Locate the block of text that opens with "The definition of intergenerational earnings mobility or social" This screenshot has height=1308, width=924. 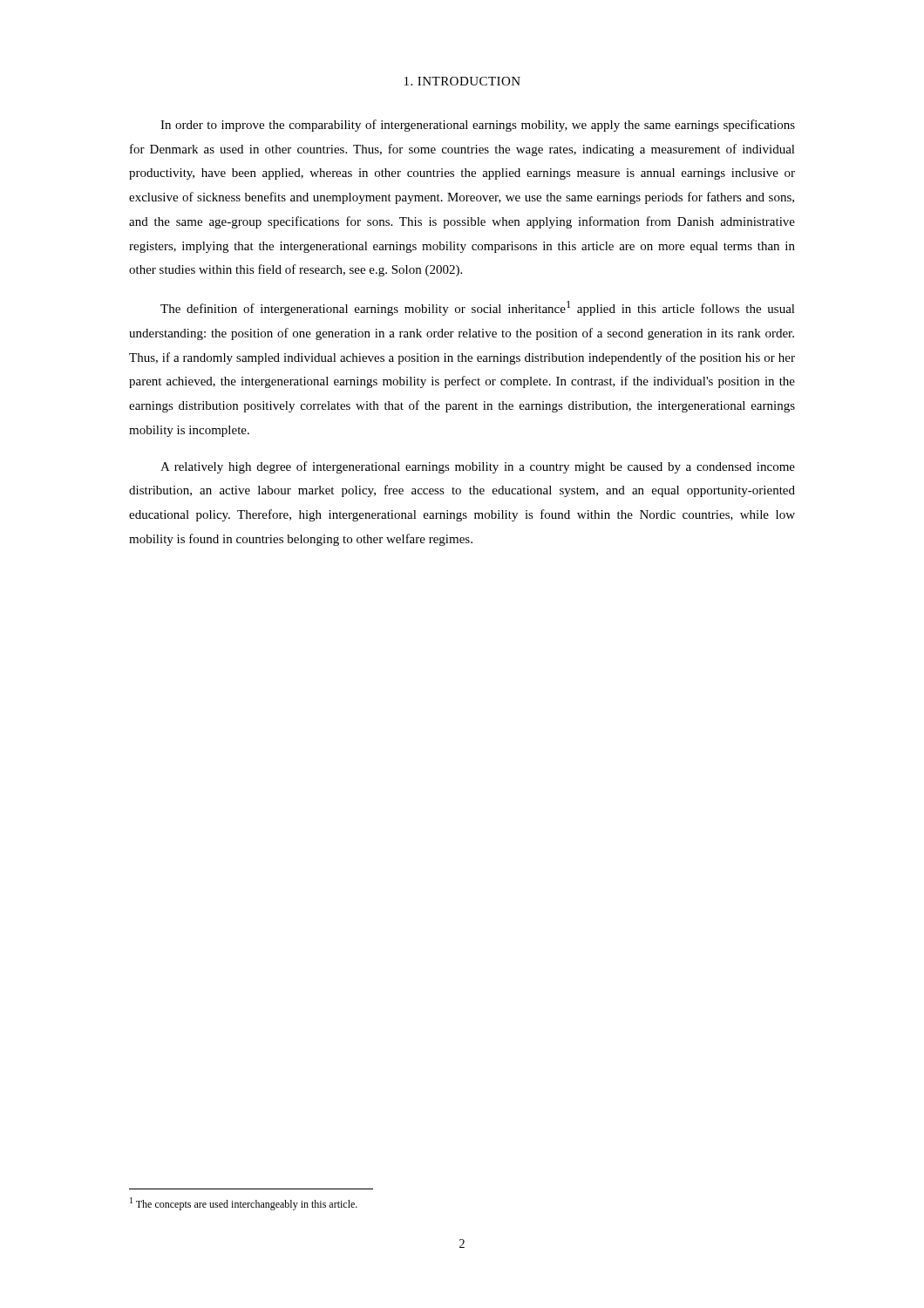click(x=462, y=369)
